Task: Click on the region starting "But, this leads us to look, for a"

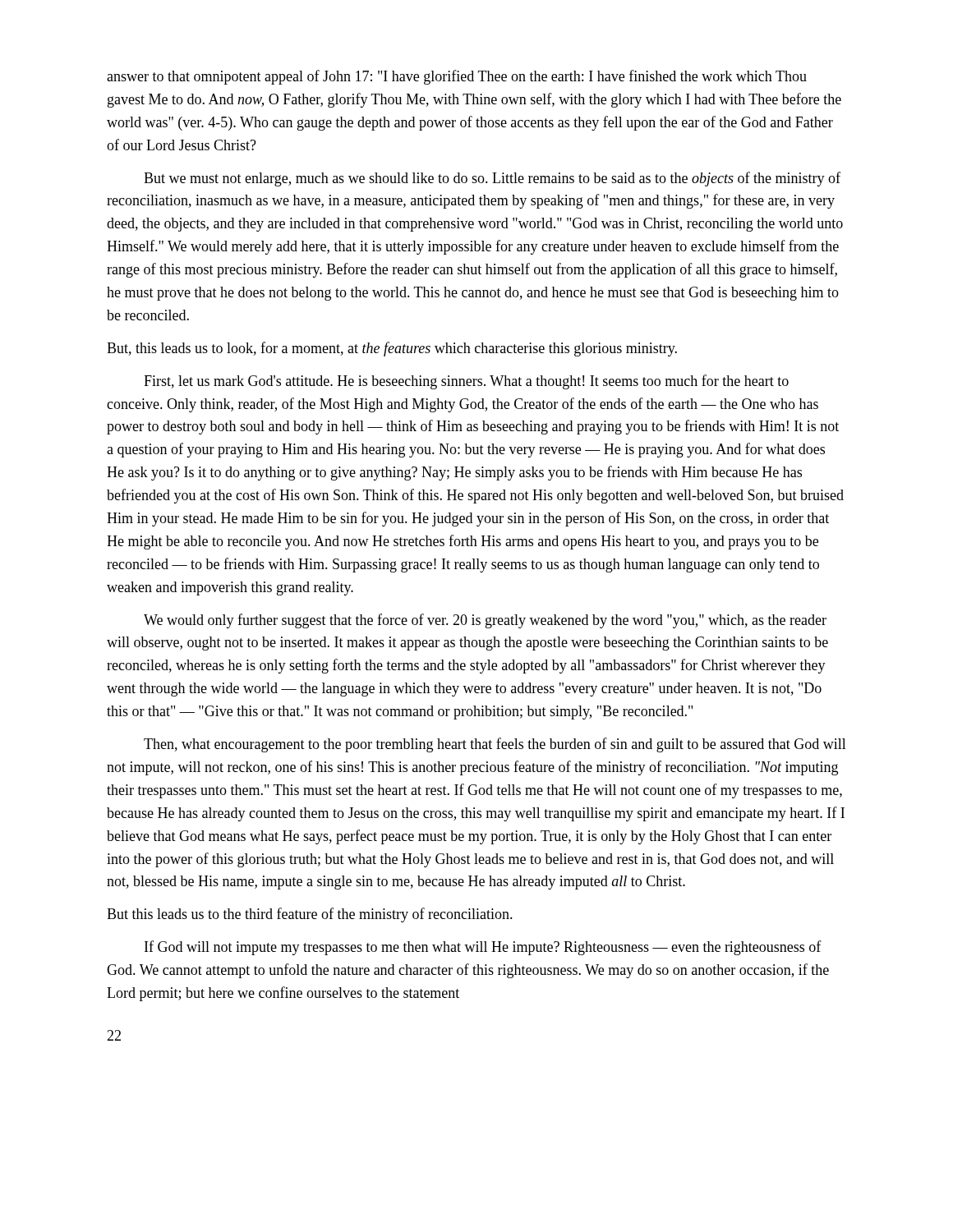Action: [x=476, y=349]
